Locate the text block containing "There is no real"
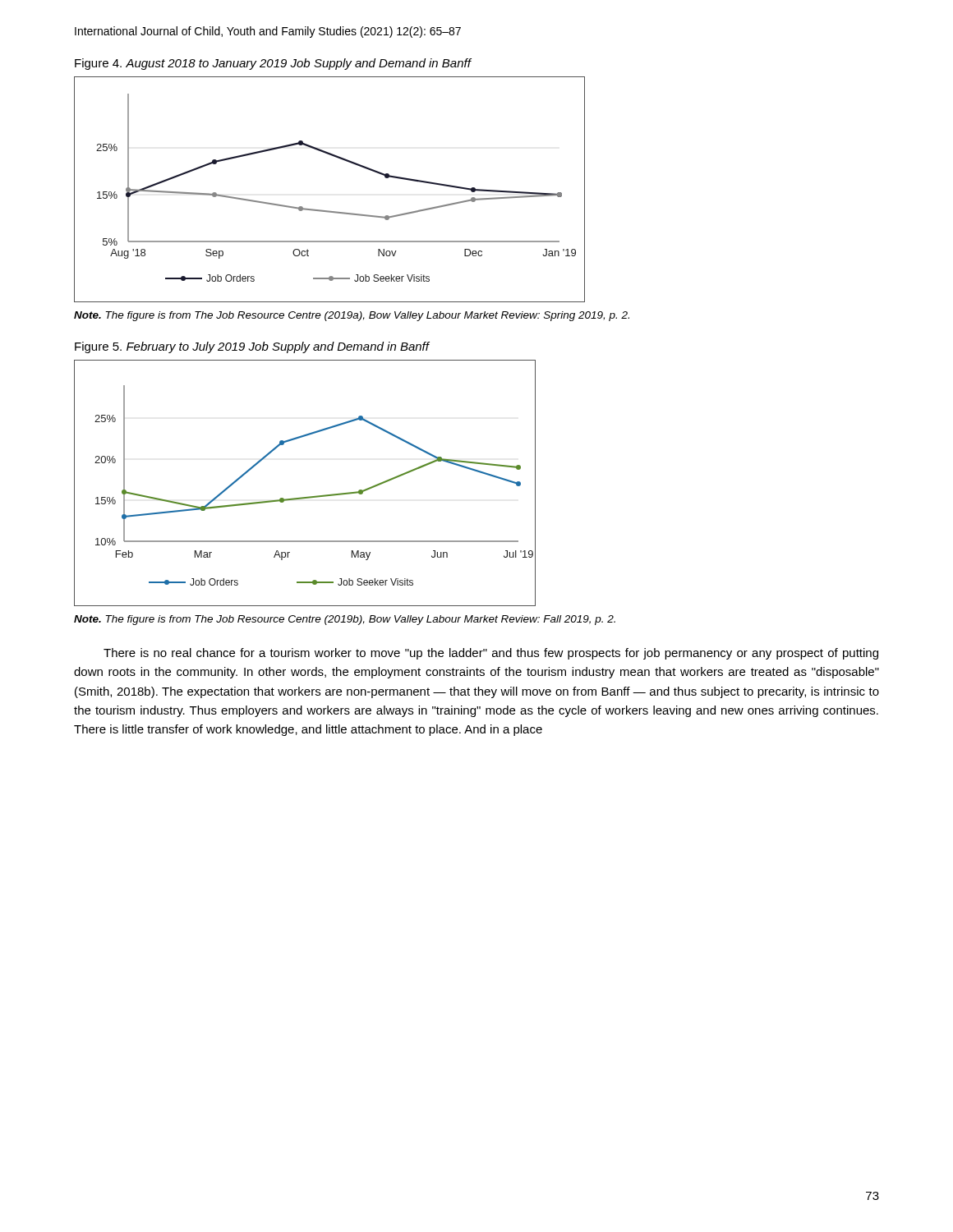 tap(476, 691)
